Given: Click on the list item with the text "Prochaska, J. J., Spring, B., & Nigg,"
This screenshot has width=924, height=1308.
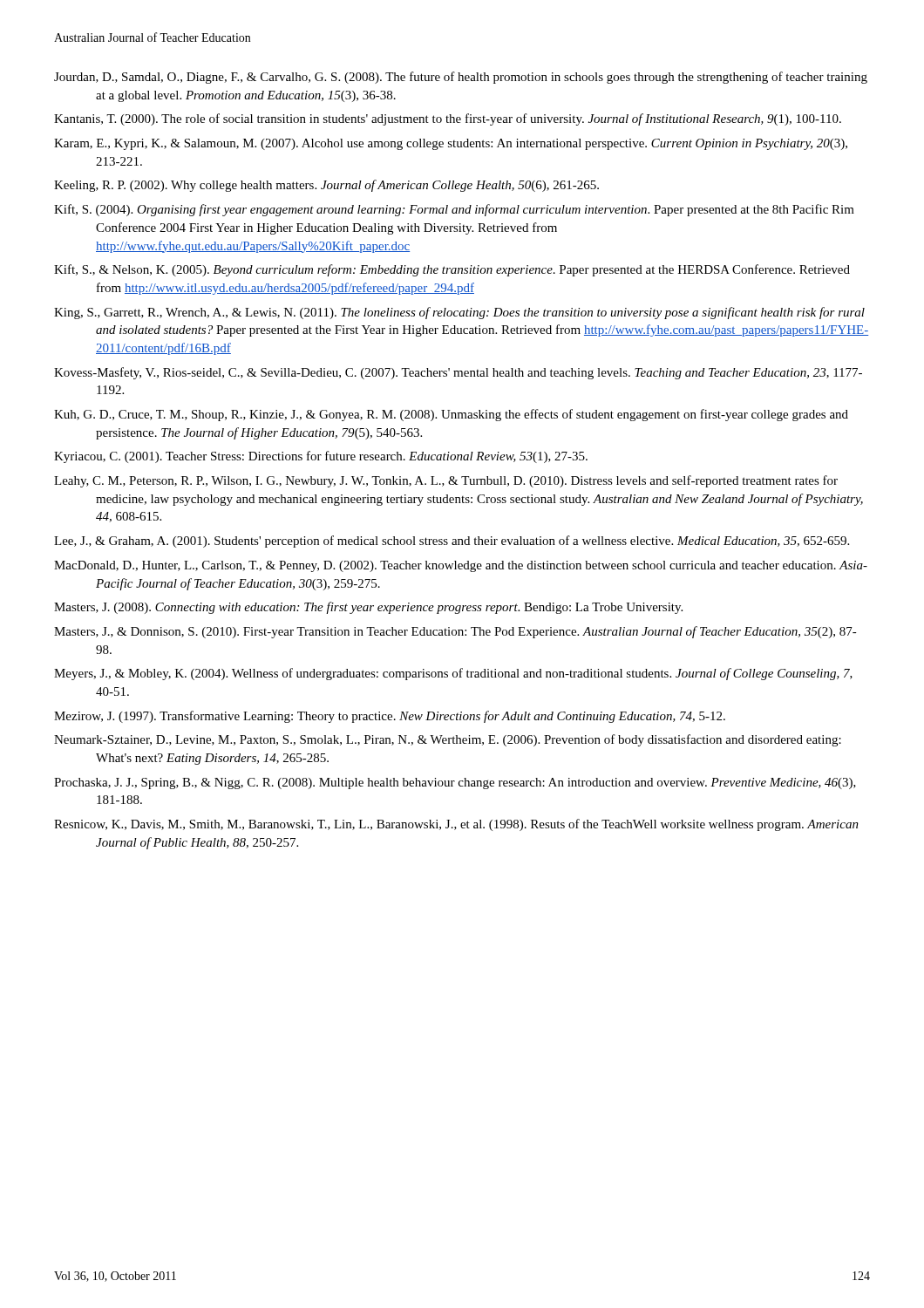Looking at the screenshot, I should pyautogui.click(x=455, y=791).
